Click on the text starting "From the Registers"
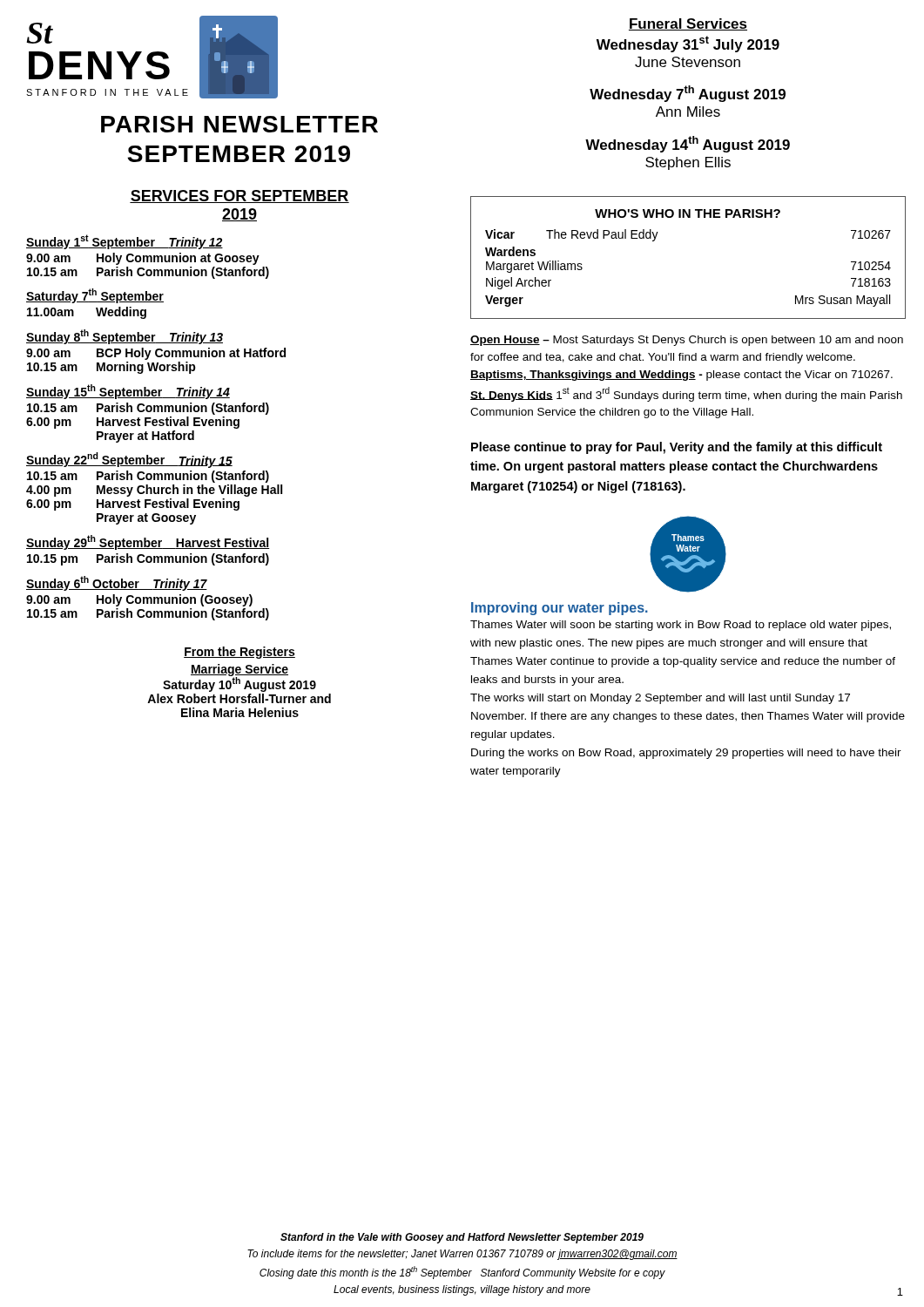 coord(240,651)
